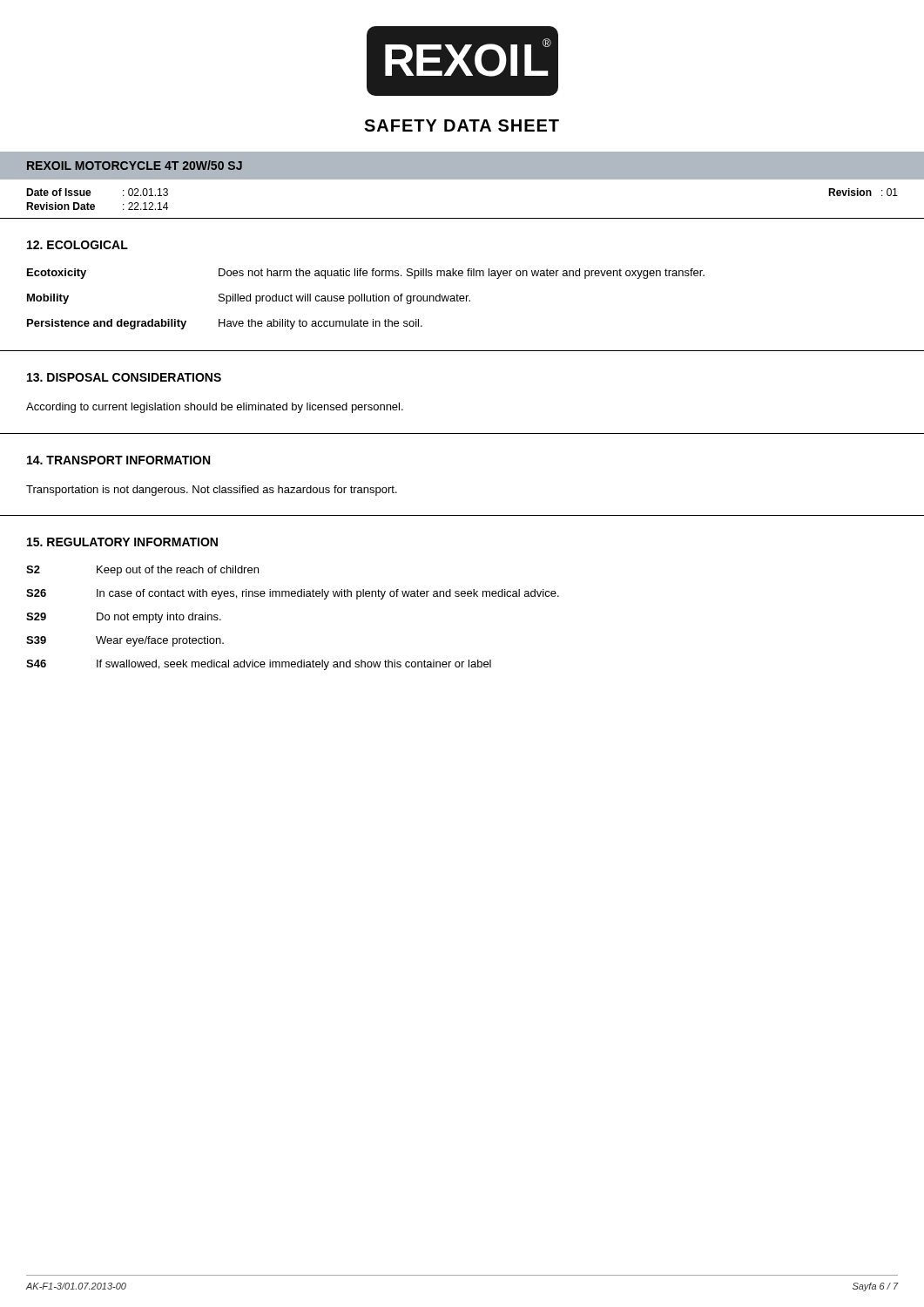Locate the block of text that opens with "Persistence and degradability Have the ability to"
The width and height of the screenshot is (924, 1307).
225,324
